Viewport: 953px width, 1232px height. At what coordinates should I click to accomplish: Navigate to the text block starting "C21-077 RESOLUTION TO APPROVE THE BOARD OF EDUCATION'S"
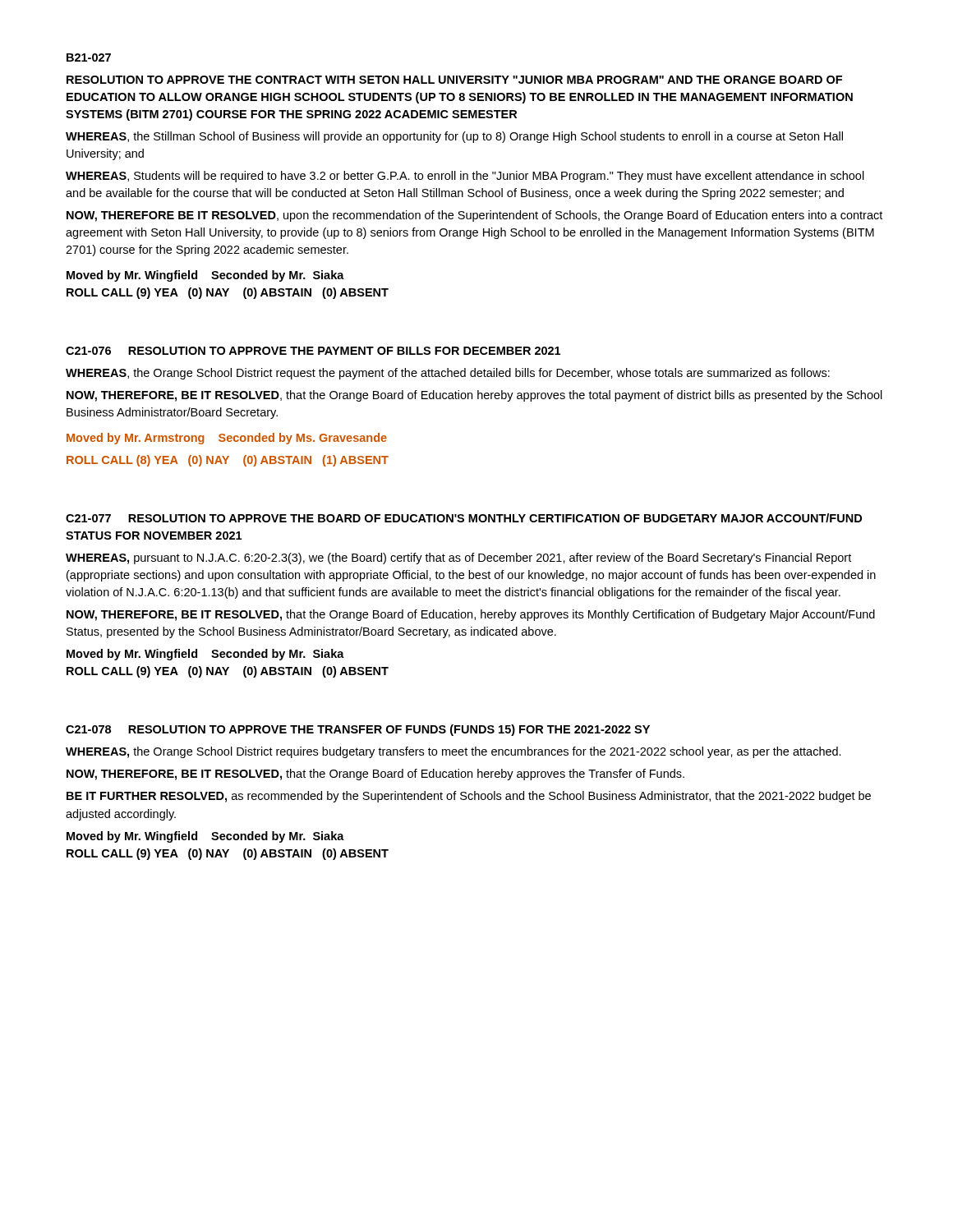coord(476,528)
